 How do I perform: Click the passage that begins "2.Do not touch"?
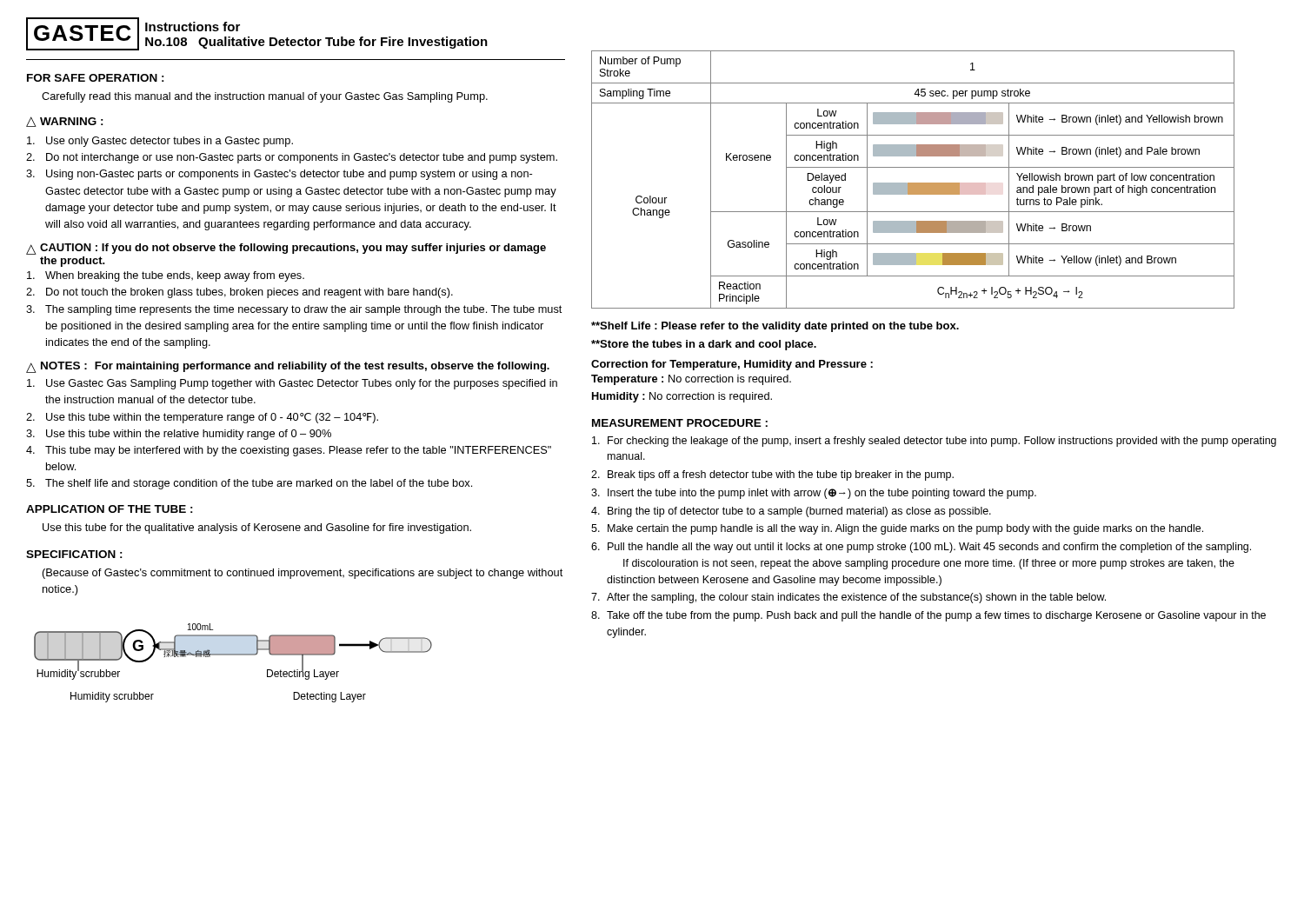click(x=240, y=292)
